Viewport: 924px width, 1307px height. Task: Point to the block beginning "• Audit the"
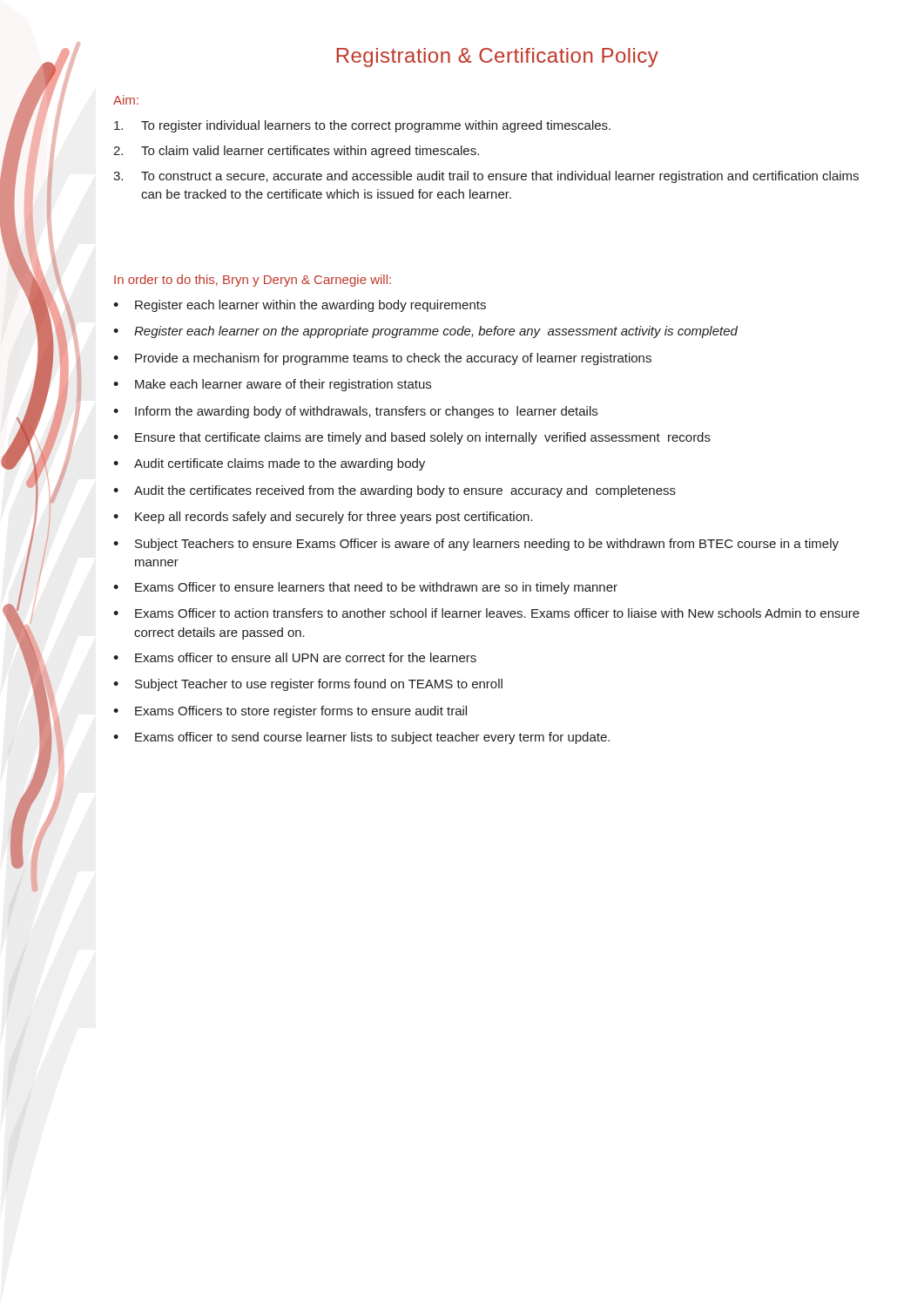pos(497,491)
